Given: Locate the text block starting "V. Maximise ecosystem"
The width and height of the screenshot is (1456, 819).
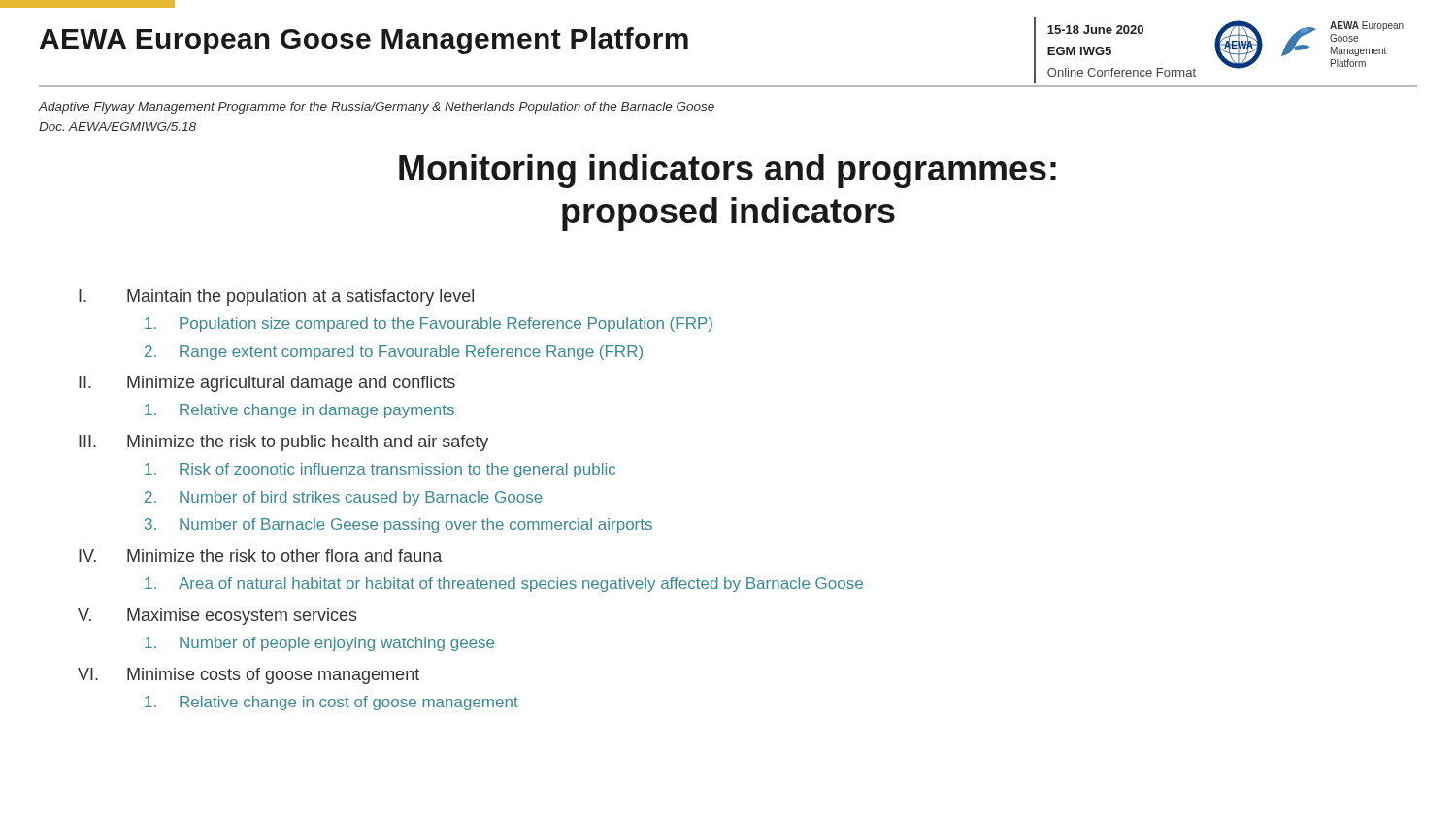Looking at the screenshot, I should (x=217, y=615).
